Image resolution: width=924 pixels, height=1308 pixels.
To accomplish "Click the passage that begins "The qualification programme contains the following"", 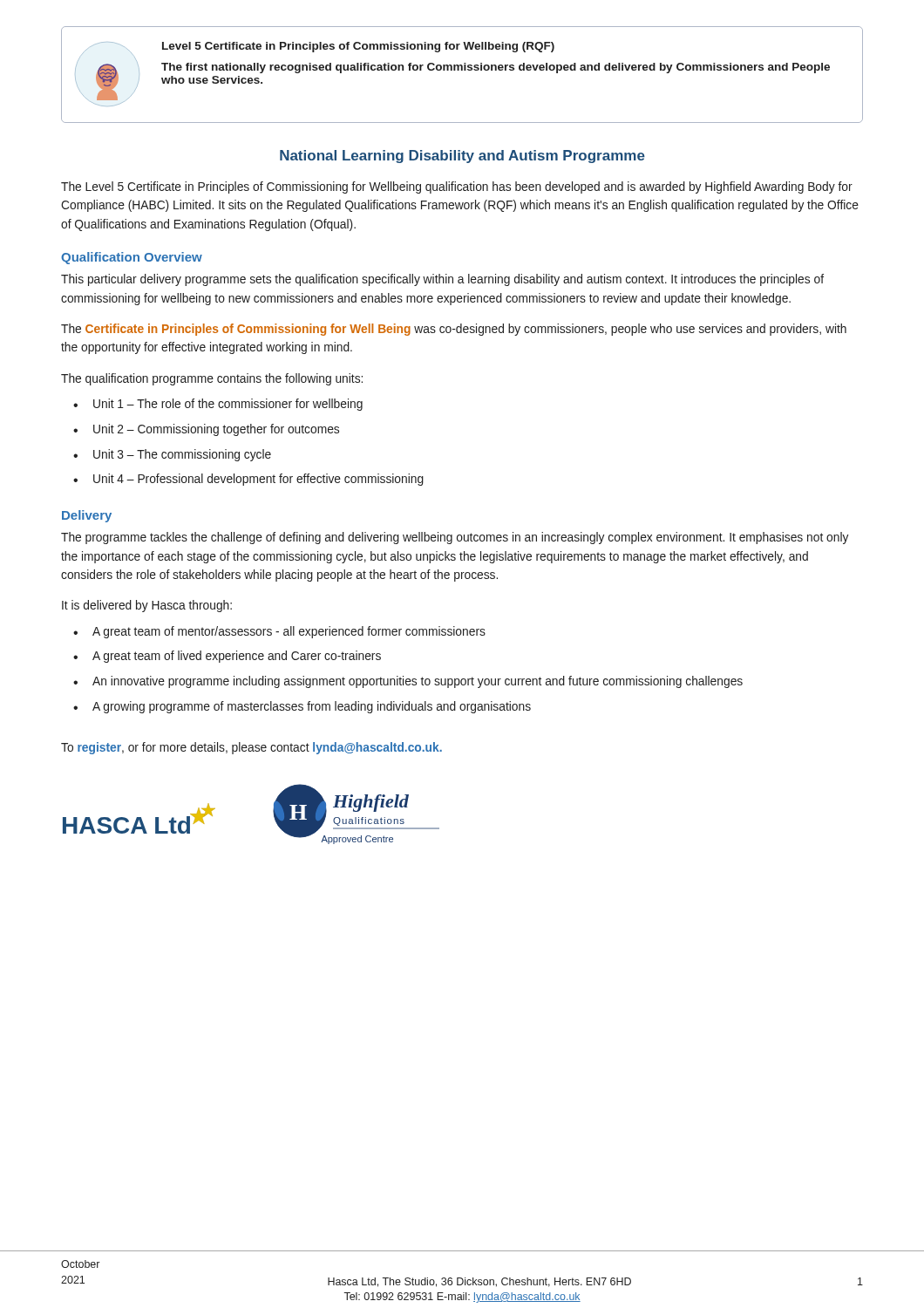I will click(x=212, y=379).
